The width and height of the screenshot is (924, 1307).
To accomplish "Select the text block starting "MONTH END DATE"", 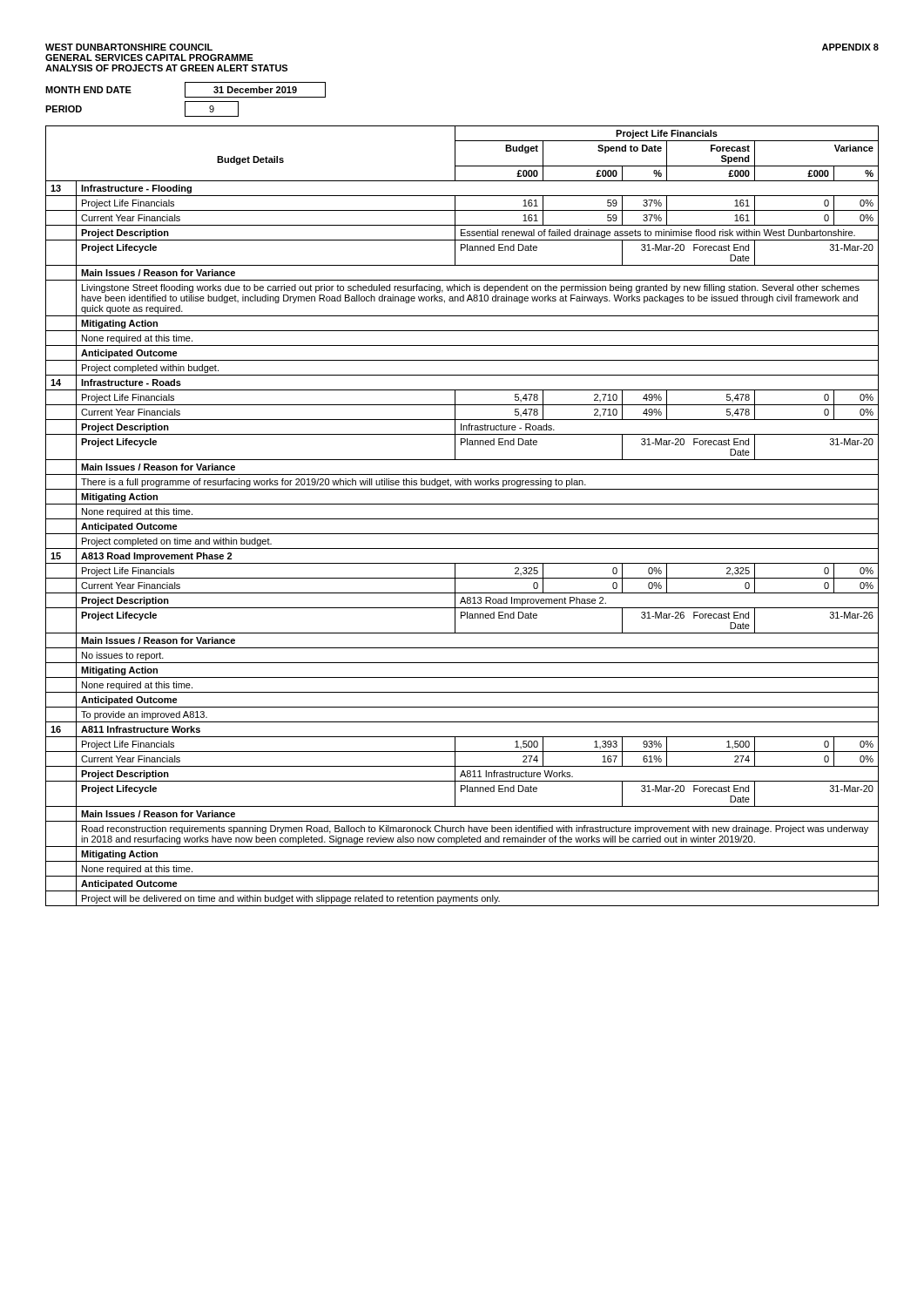I will tap(88, 90).
